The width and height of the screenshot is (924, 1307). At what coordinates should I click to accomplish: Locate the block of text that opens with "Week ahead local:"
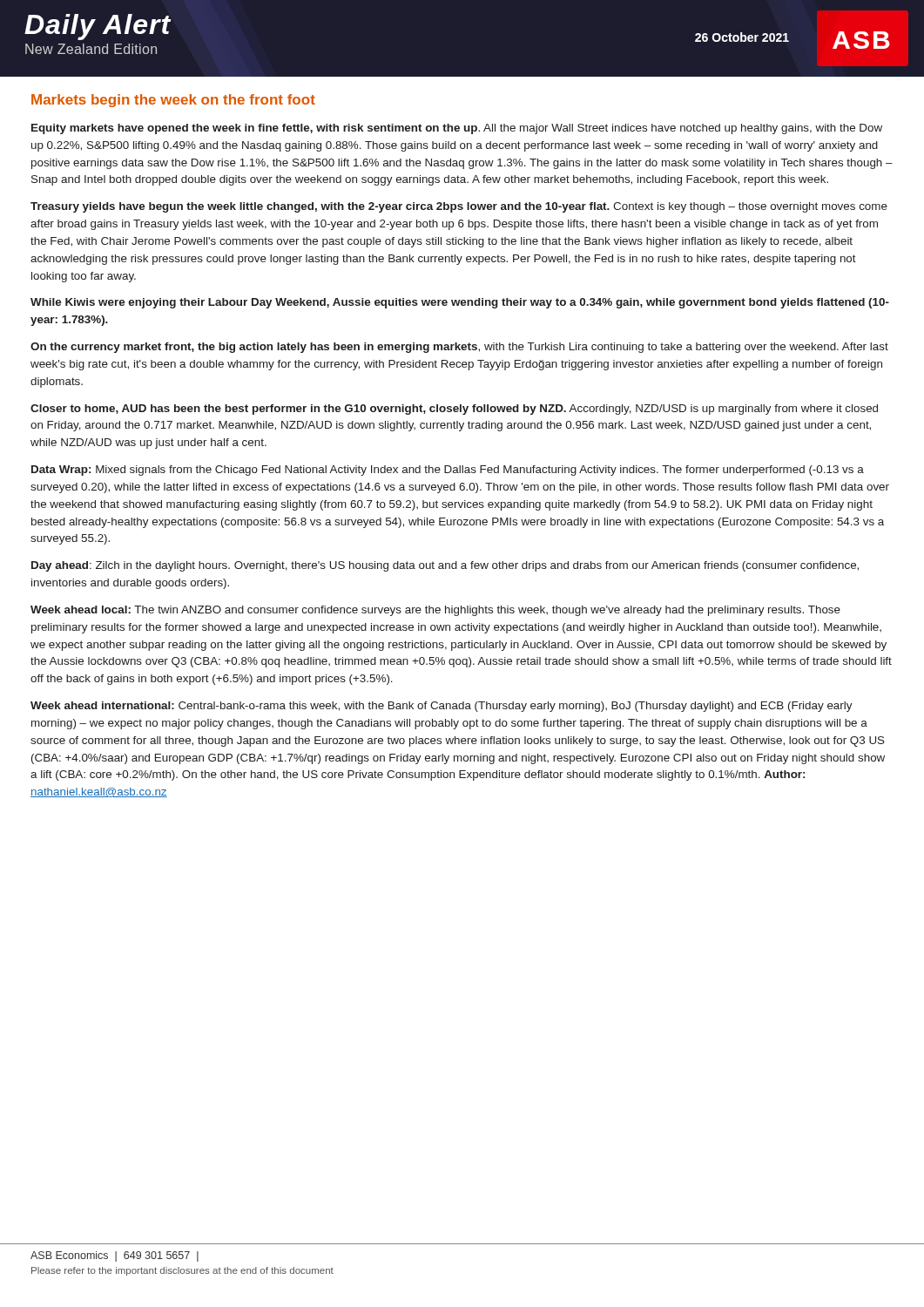(461, 644)
